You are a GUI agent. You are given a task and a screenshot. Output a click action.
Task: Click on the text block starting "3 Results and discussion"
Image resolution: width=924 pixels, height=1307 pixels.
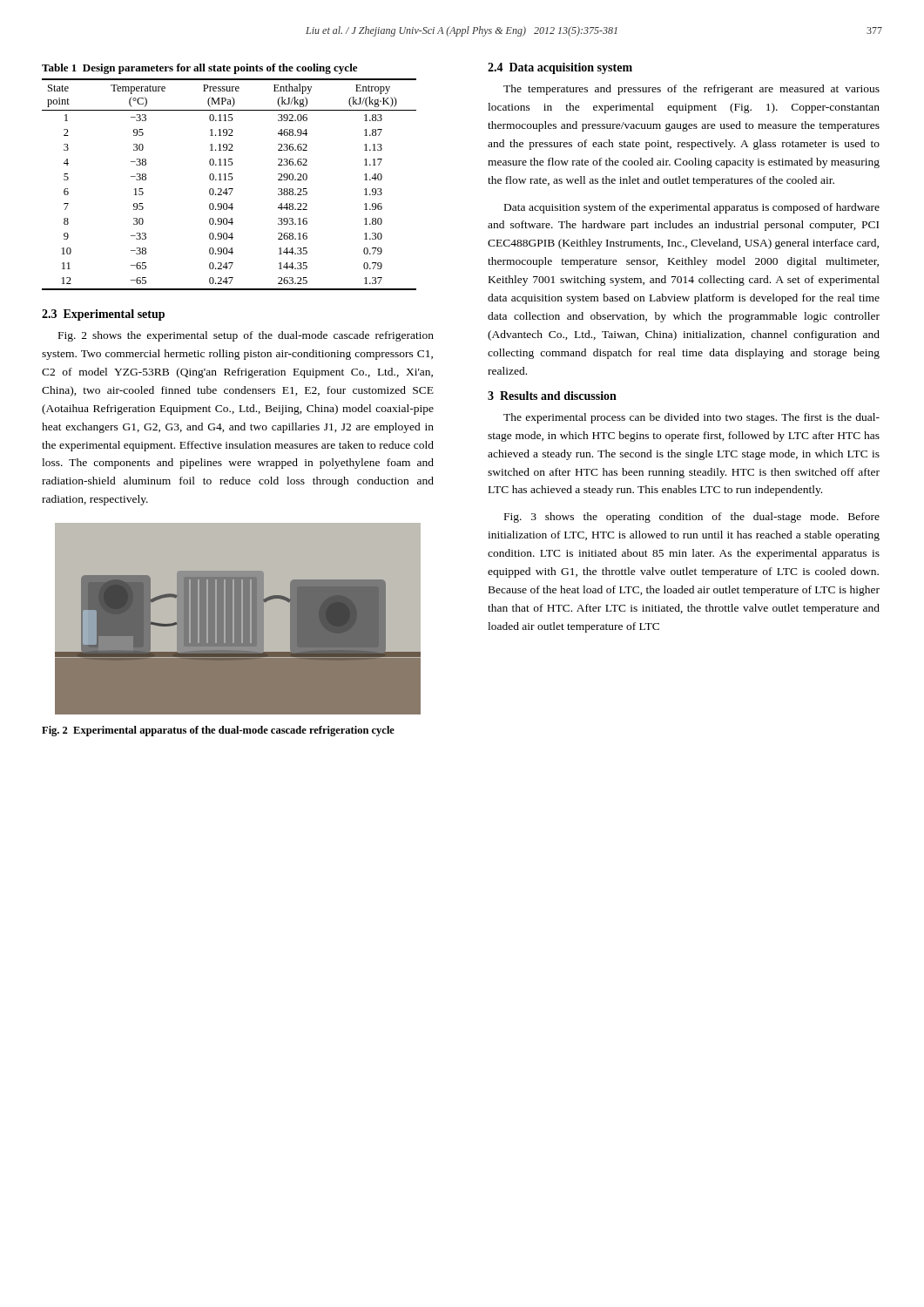[x=552, y=396]
